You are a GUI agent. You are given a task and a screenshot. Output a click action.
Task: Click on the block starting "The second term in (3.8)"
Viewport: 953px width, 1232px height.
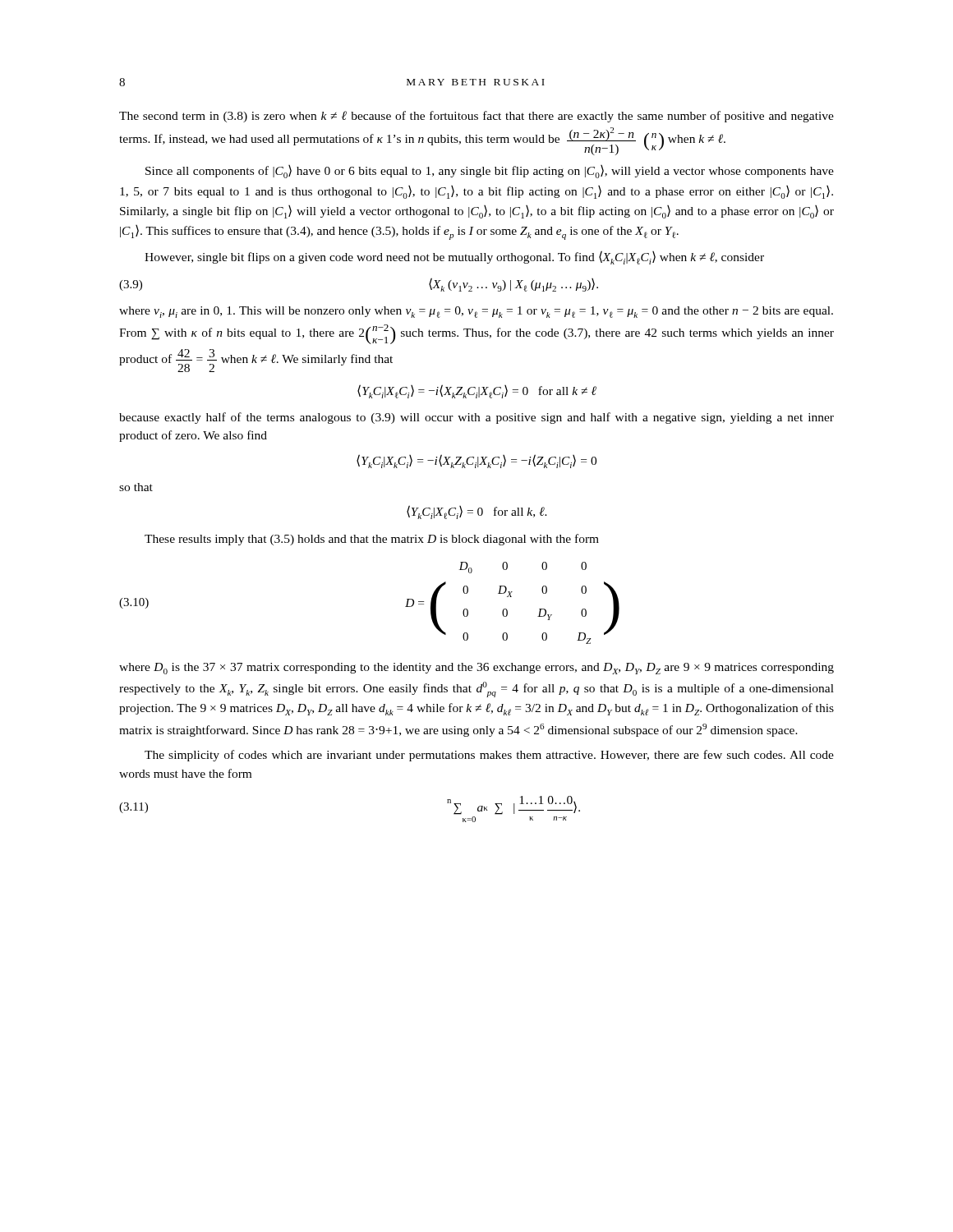pos(476,131)
